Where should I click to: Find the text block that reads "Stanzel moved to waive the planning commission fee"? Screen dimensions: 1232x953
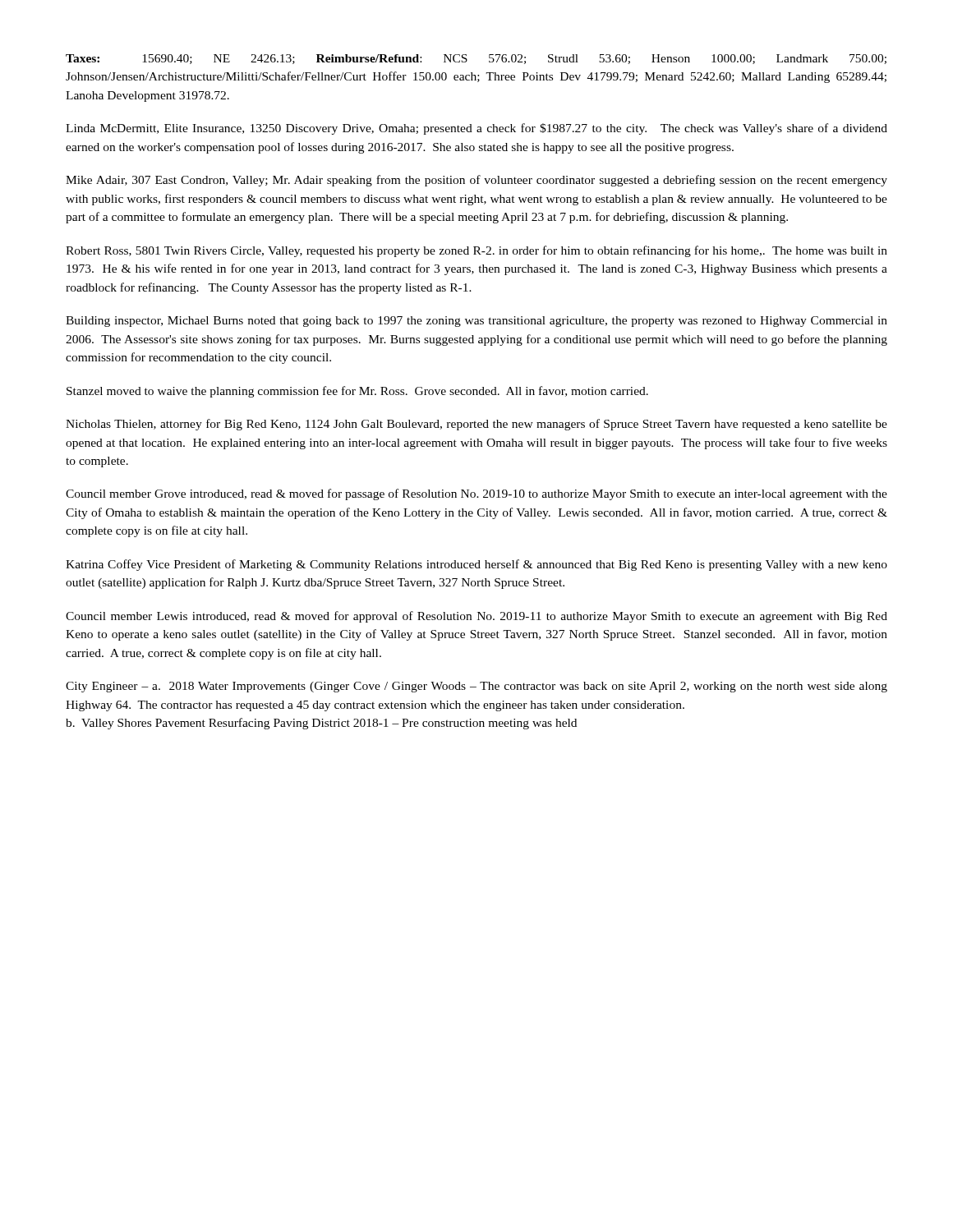[x=357, y=390]
